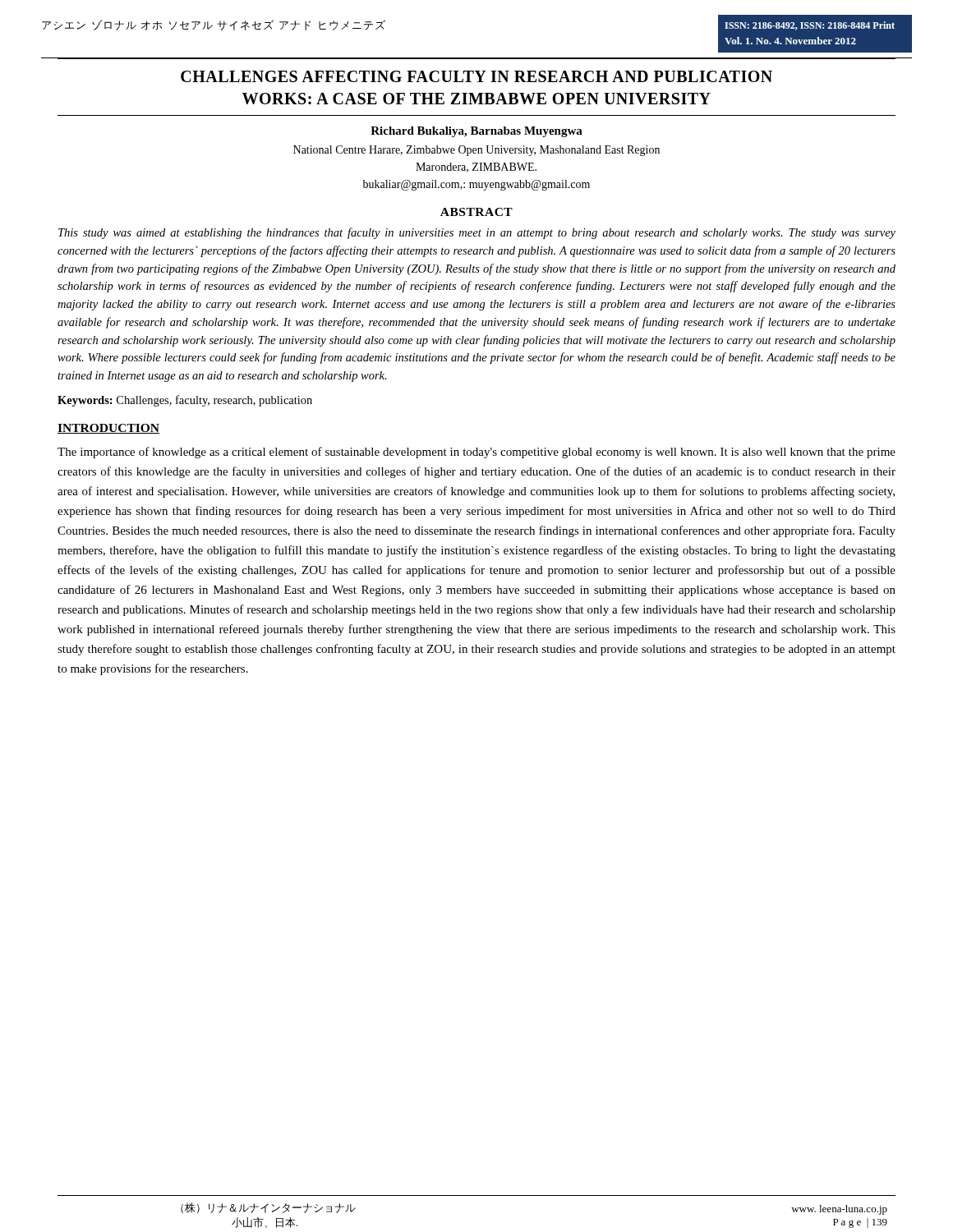The image size is (953, 1232).
Task: Click the passage that begins "This study was aimed at establishing the"
Action: (x=476, y=304)
